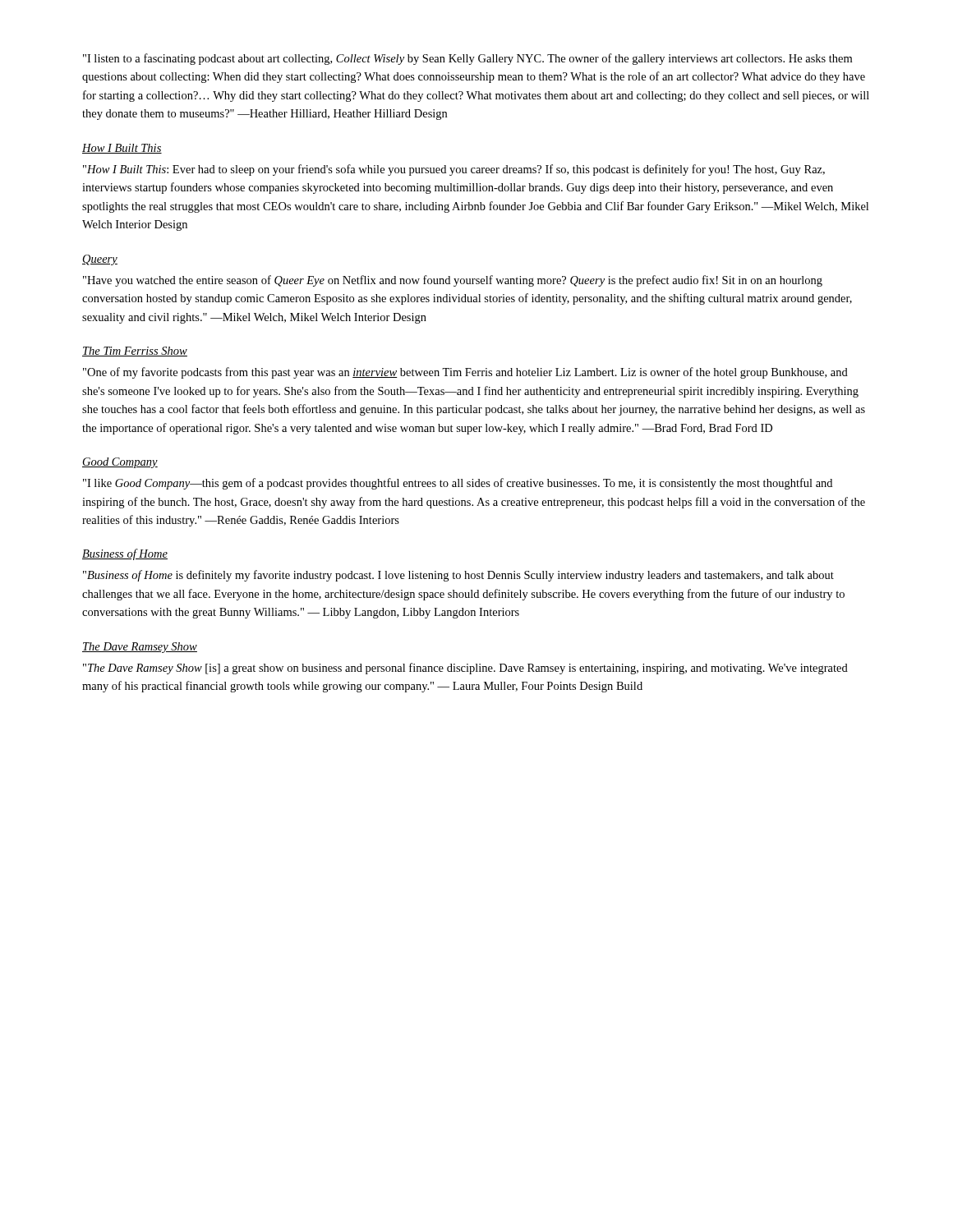The width and height of the screenshot is (953, 1232).
Task: Locate the passage starting "The Dave Ramsey Show"
Action: 140,646
